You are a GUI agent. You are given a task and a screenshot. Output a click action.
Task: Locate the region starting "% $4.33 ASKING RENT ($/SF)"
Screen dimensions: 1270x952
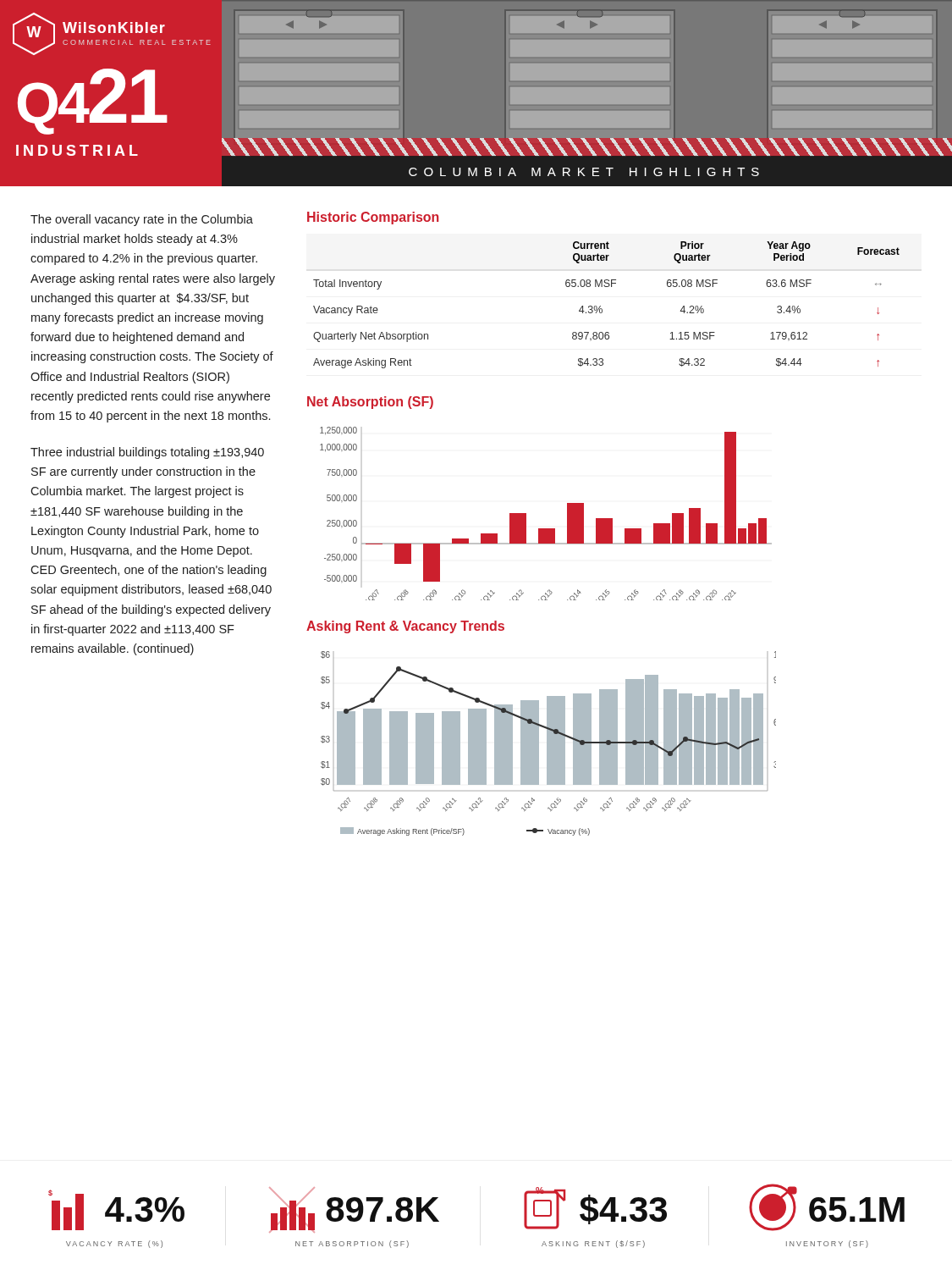pyautogui.click(x=594, y=1215)
